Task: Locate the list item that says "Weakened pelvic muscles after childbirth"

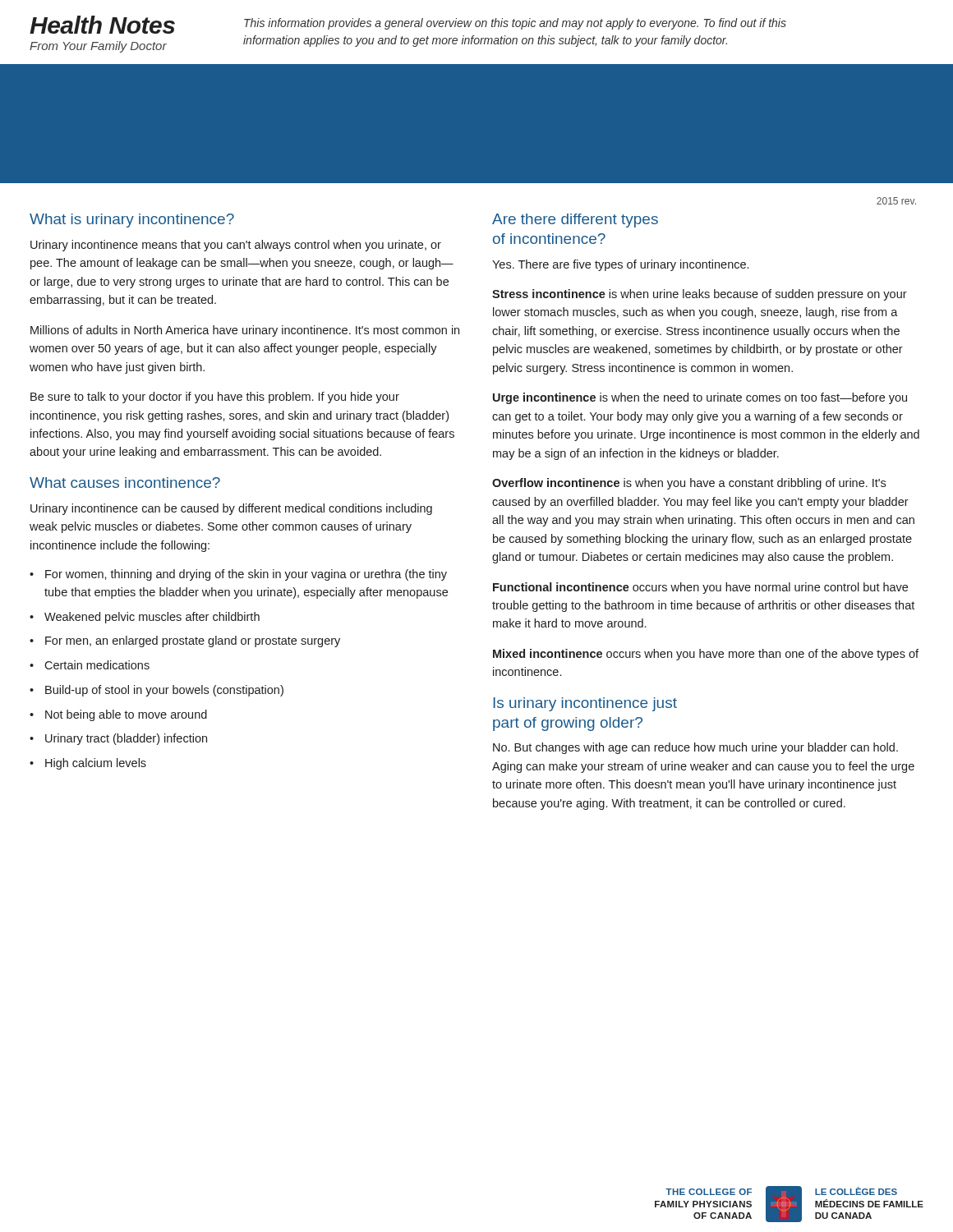Action: click(x=245, y=617)
